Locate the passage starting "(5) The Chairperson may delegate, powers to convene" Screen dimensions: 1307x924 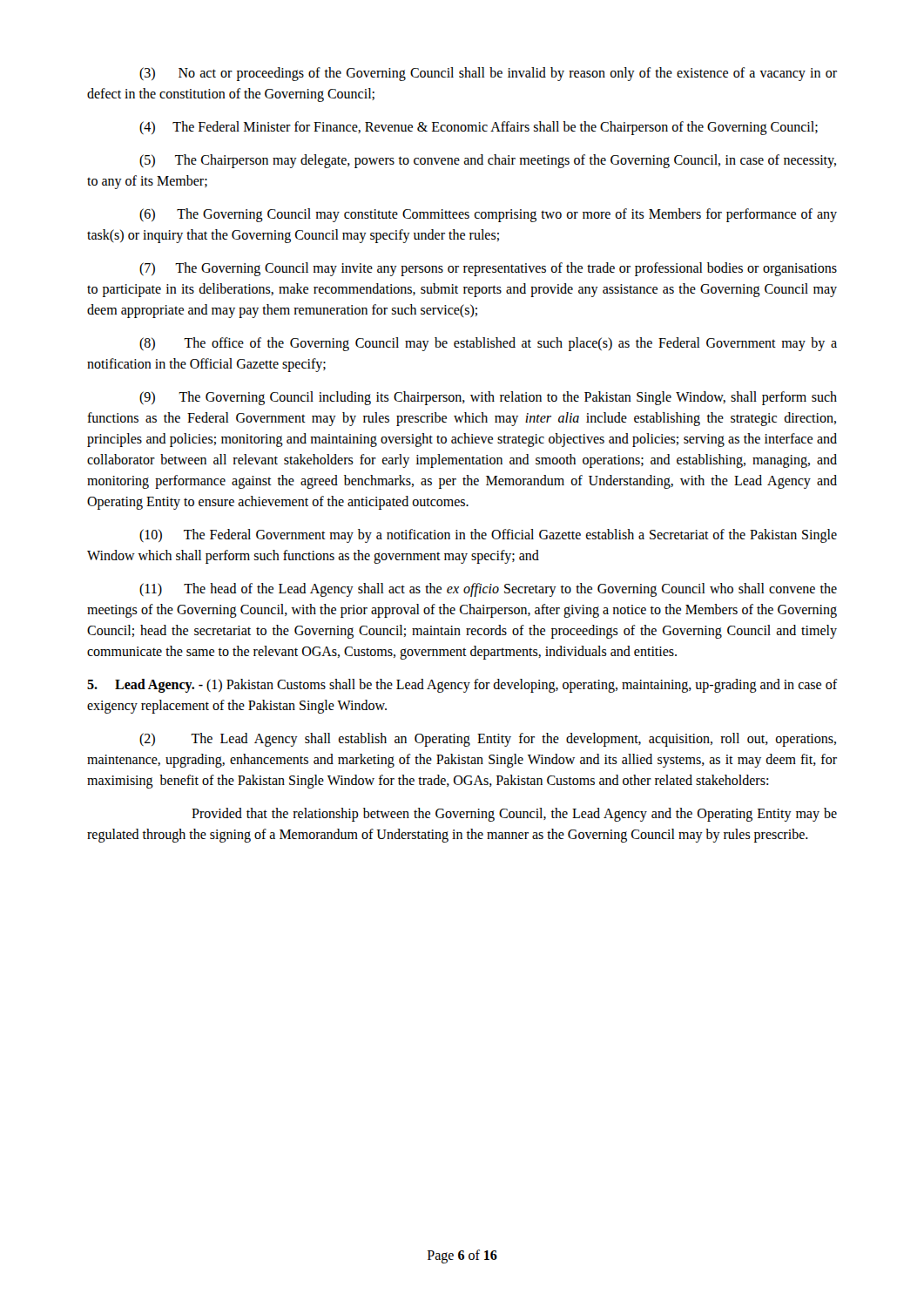click(462, 170)
